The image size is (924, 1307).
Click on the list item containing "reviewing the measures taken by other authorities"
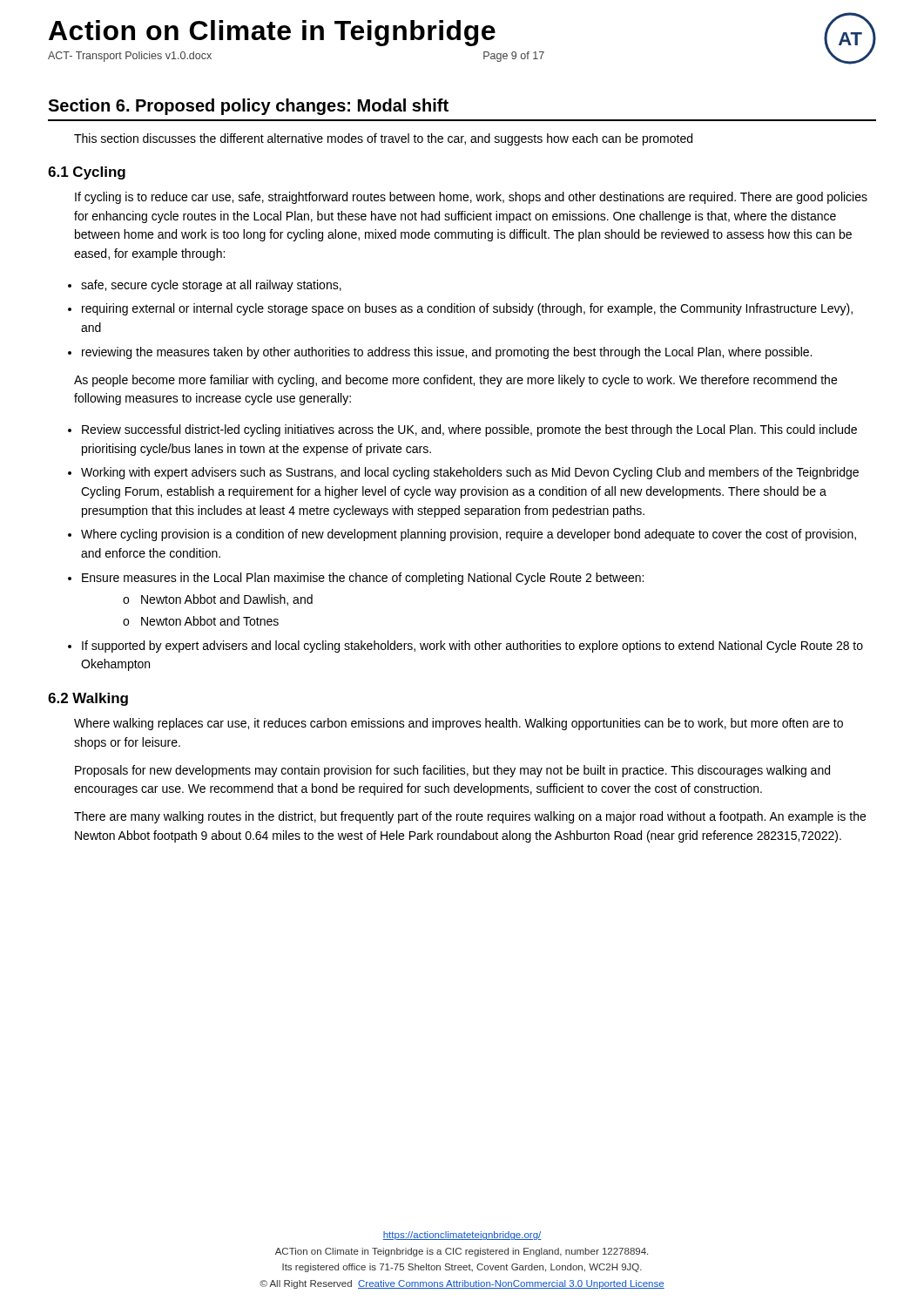pos(479,353)
